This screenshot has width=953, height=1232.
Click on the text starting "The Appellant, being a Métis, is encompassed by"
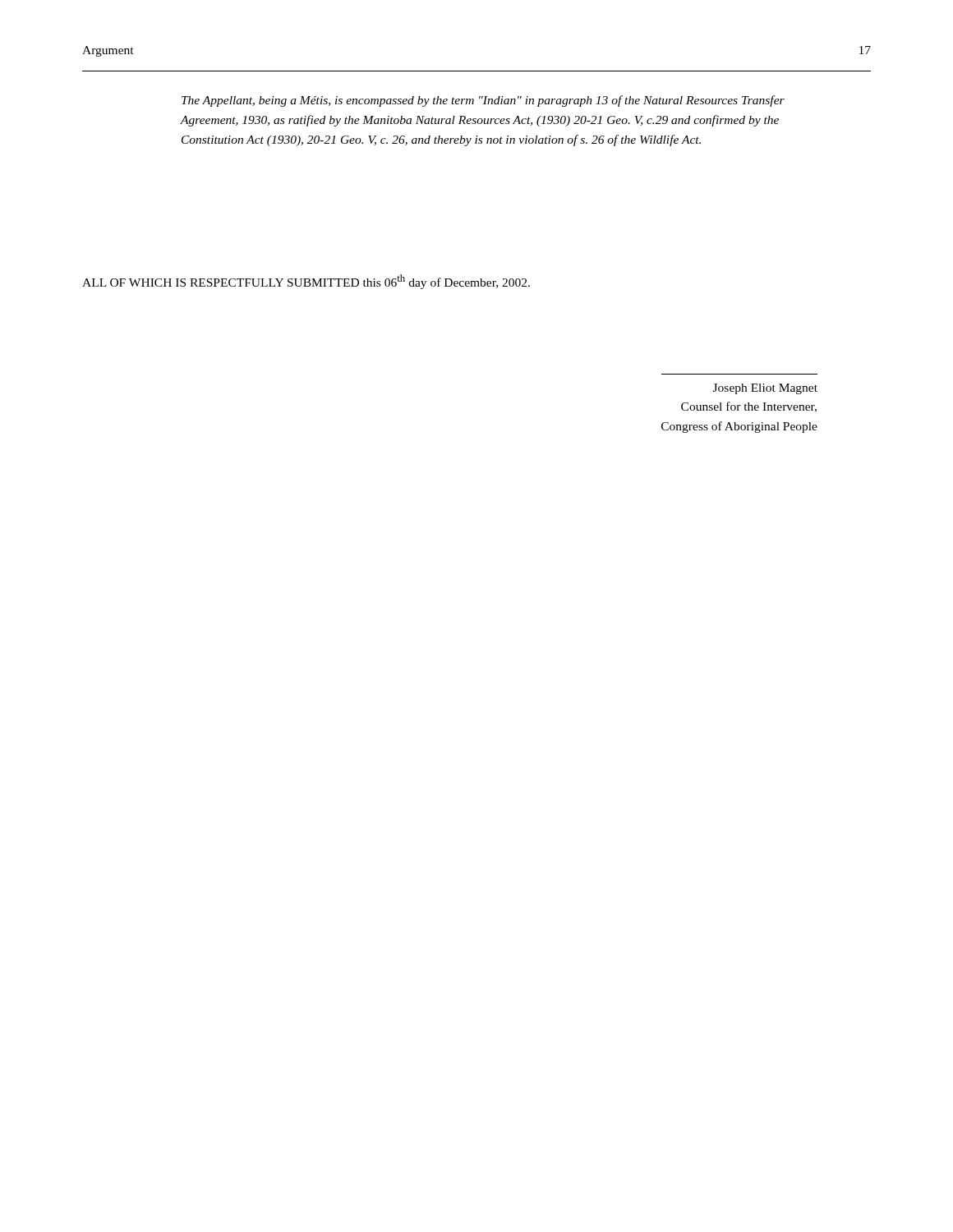483,120
